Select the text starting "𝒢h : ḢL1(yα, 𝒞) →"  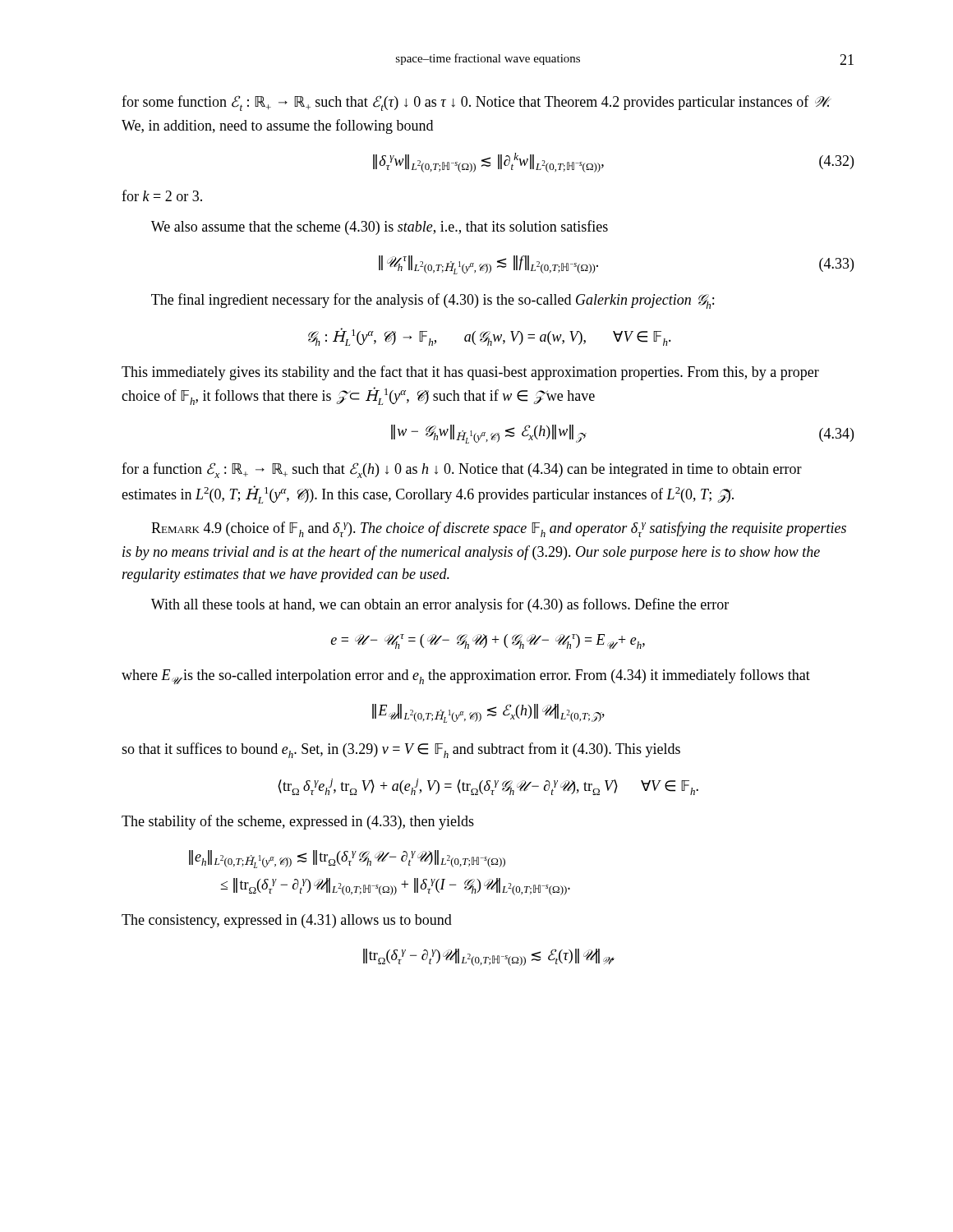488,337
